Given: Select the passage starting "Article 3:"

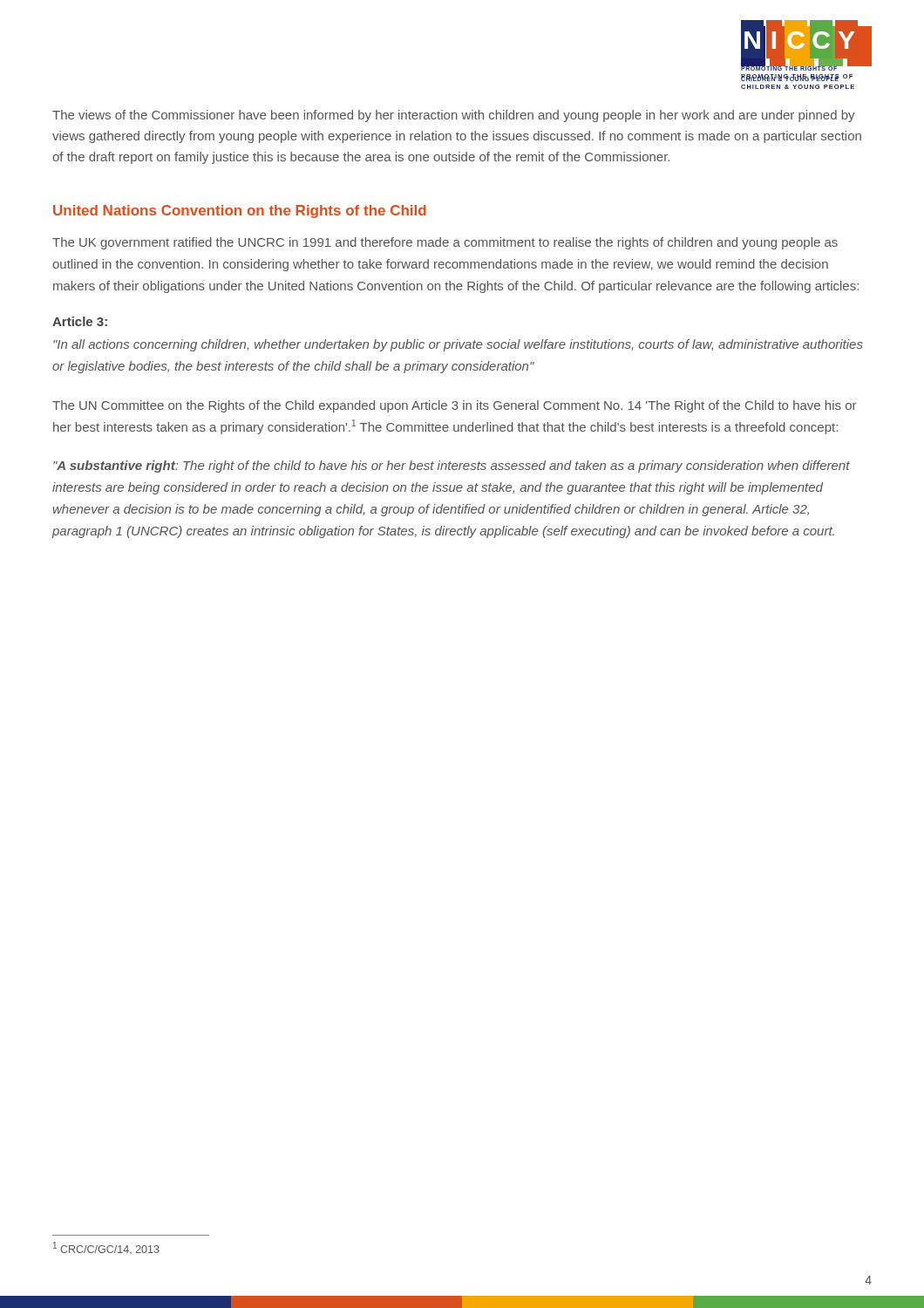Looking at the screenshot, I should tap(80, 322).
